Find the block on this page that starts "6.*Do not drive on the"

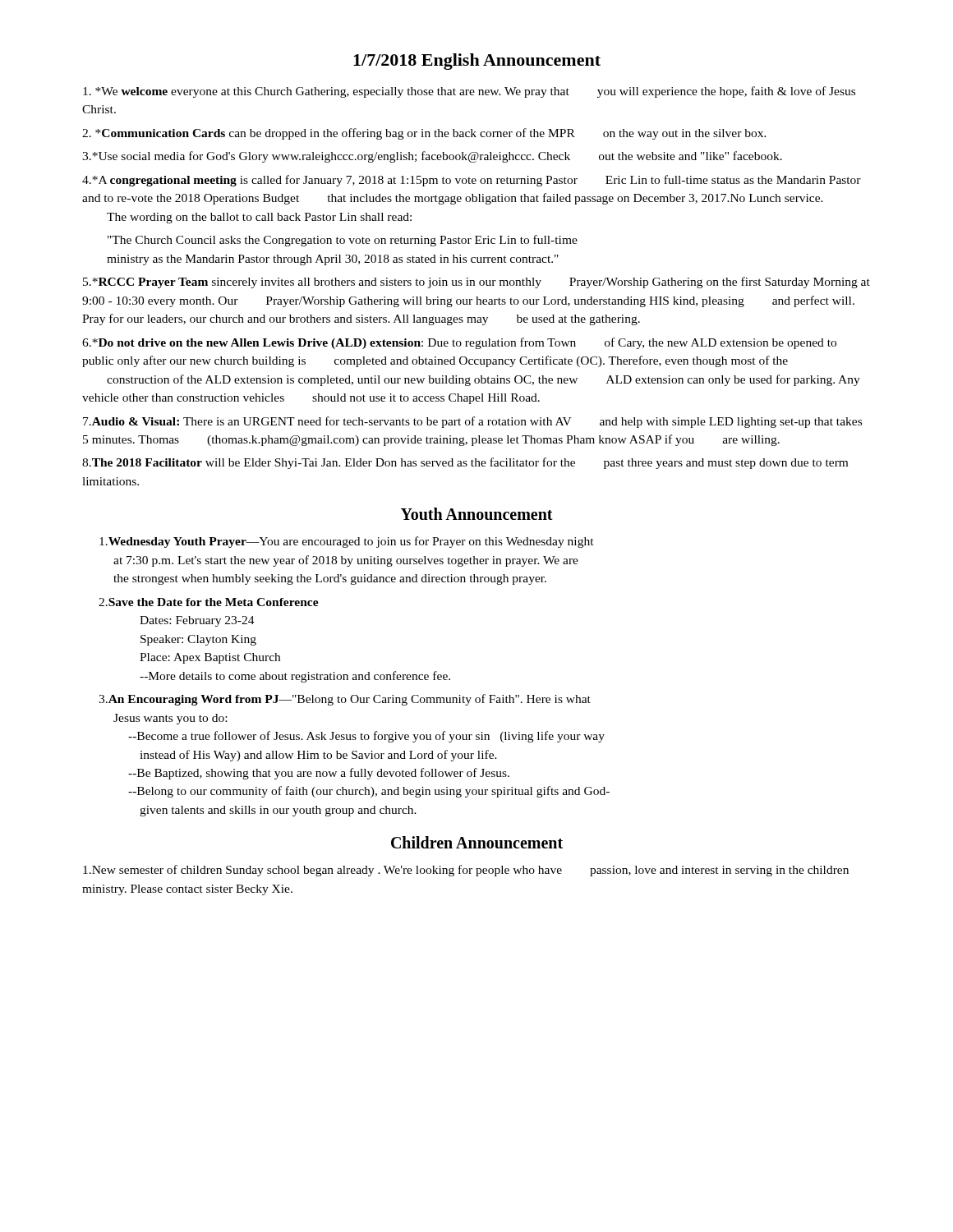(471, 369)
